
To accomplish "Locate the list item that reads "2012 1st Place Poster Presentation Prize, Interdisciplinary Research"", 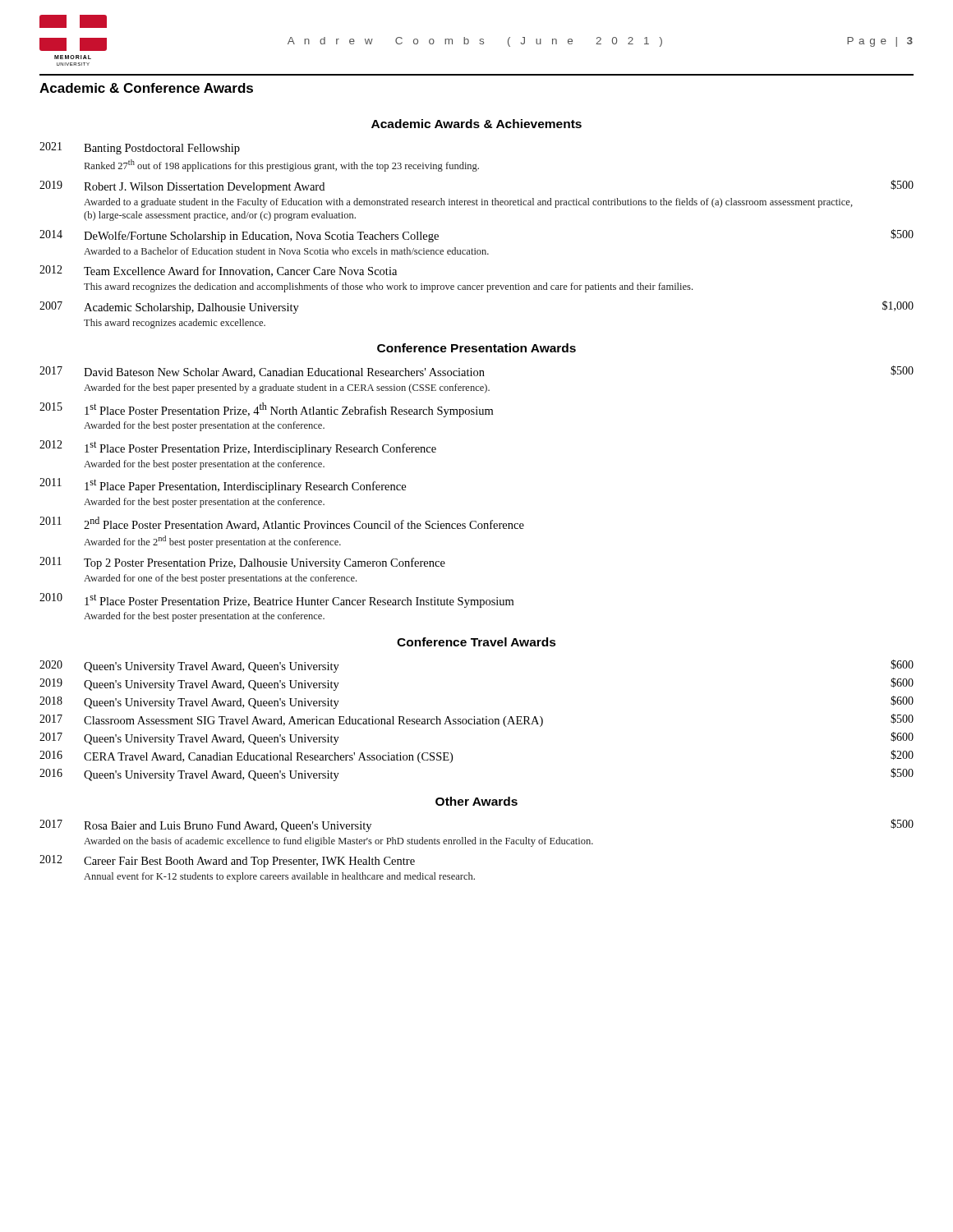I will point(238,448).
